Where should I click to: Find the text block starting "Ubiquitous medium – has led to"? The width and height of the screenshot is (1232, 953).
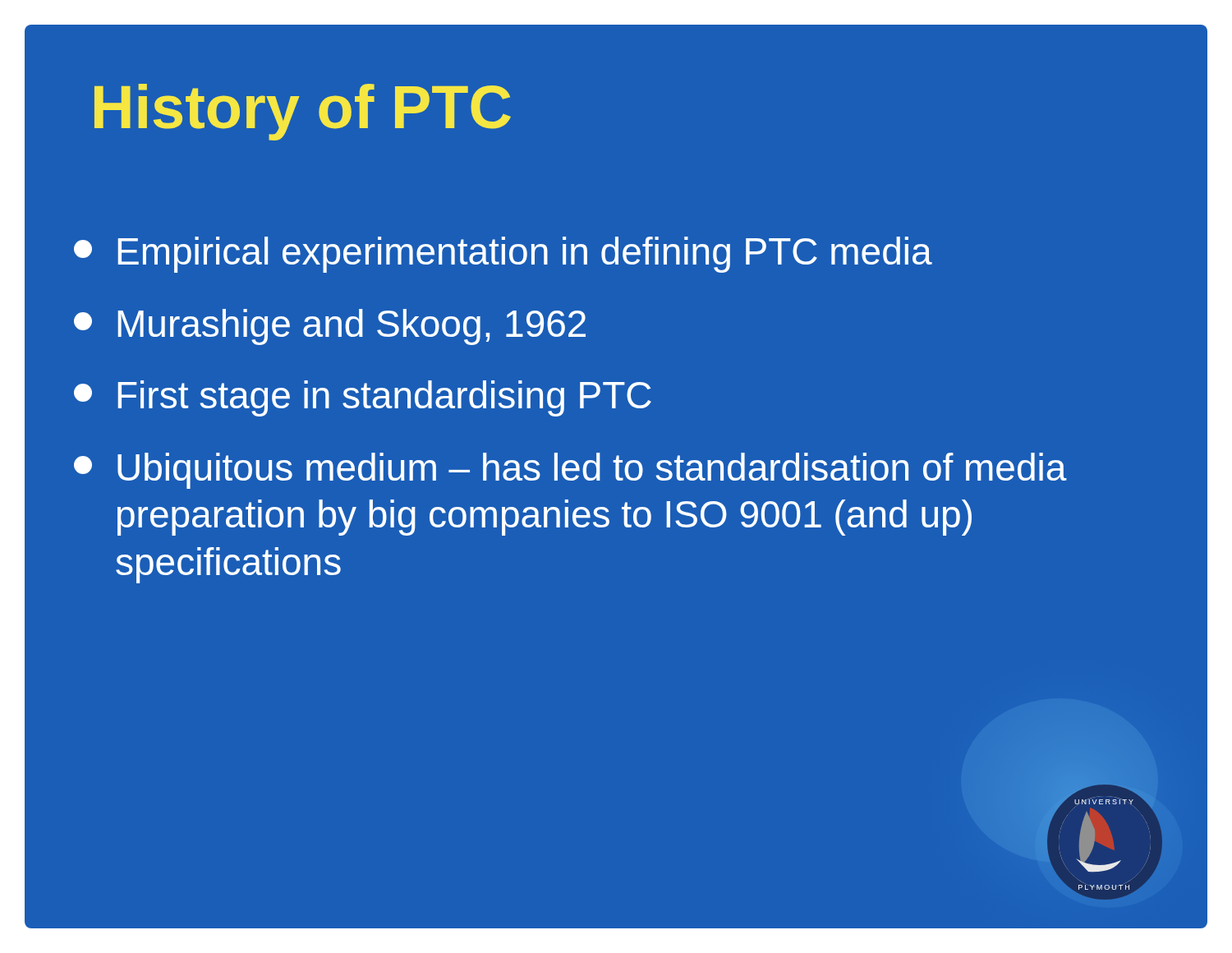point(616,515)
